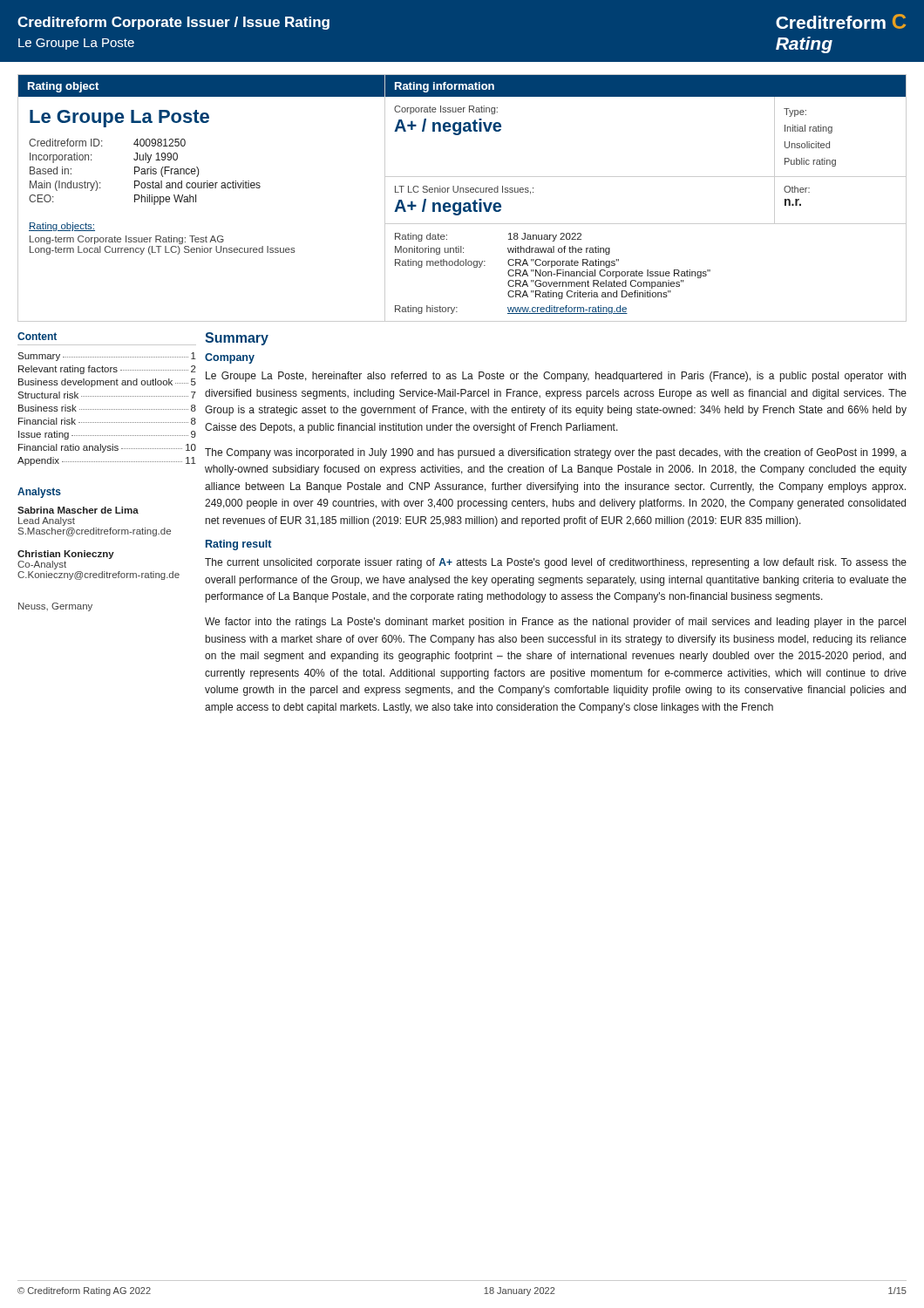The height and width of the screenshot is (1308, 924).
Task: Locate the text with the text "Neuss, Germany"
Action: coord(55,606)
